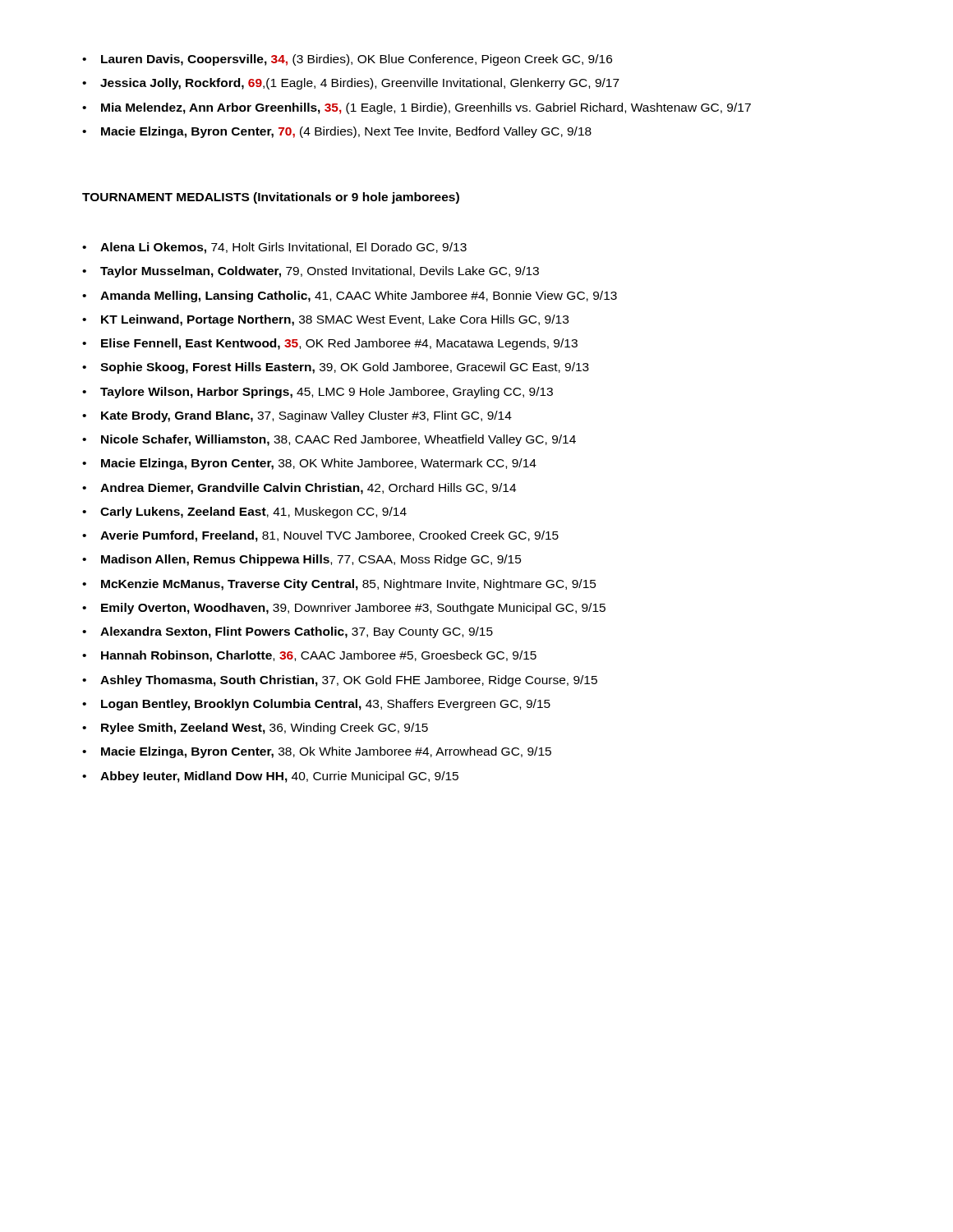The height and width of the screenshot is (1232, 953).
Task: Point to the passage starting "Elise Fennell, East Kentwood, 35,"
Action: [x=339, y=343]
